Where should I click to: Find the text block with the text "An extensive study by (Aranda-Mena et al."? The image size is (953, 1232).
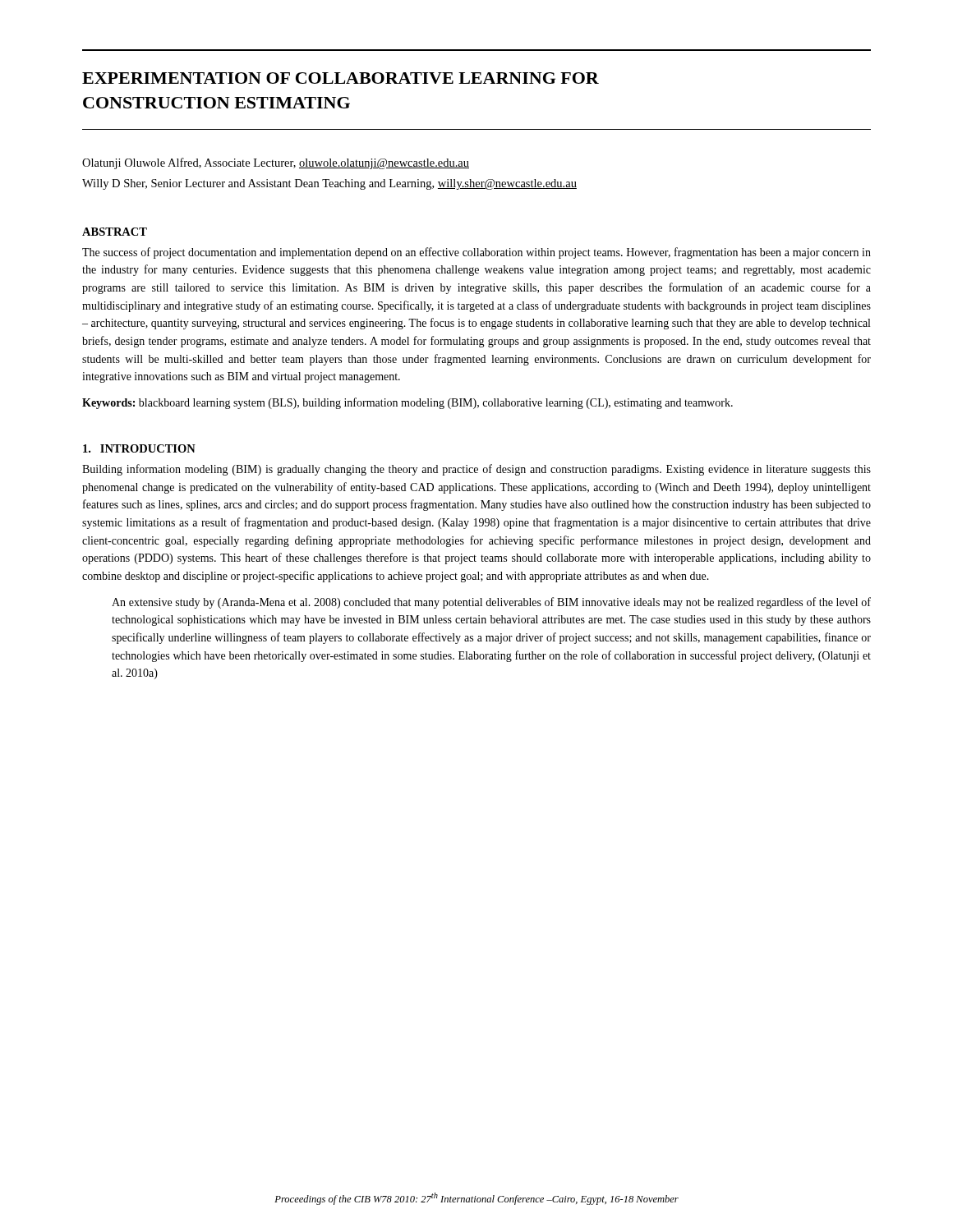click(x=491, y=638)
